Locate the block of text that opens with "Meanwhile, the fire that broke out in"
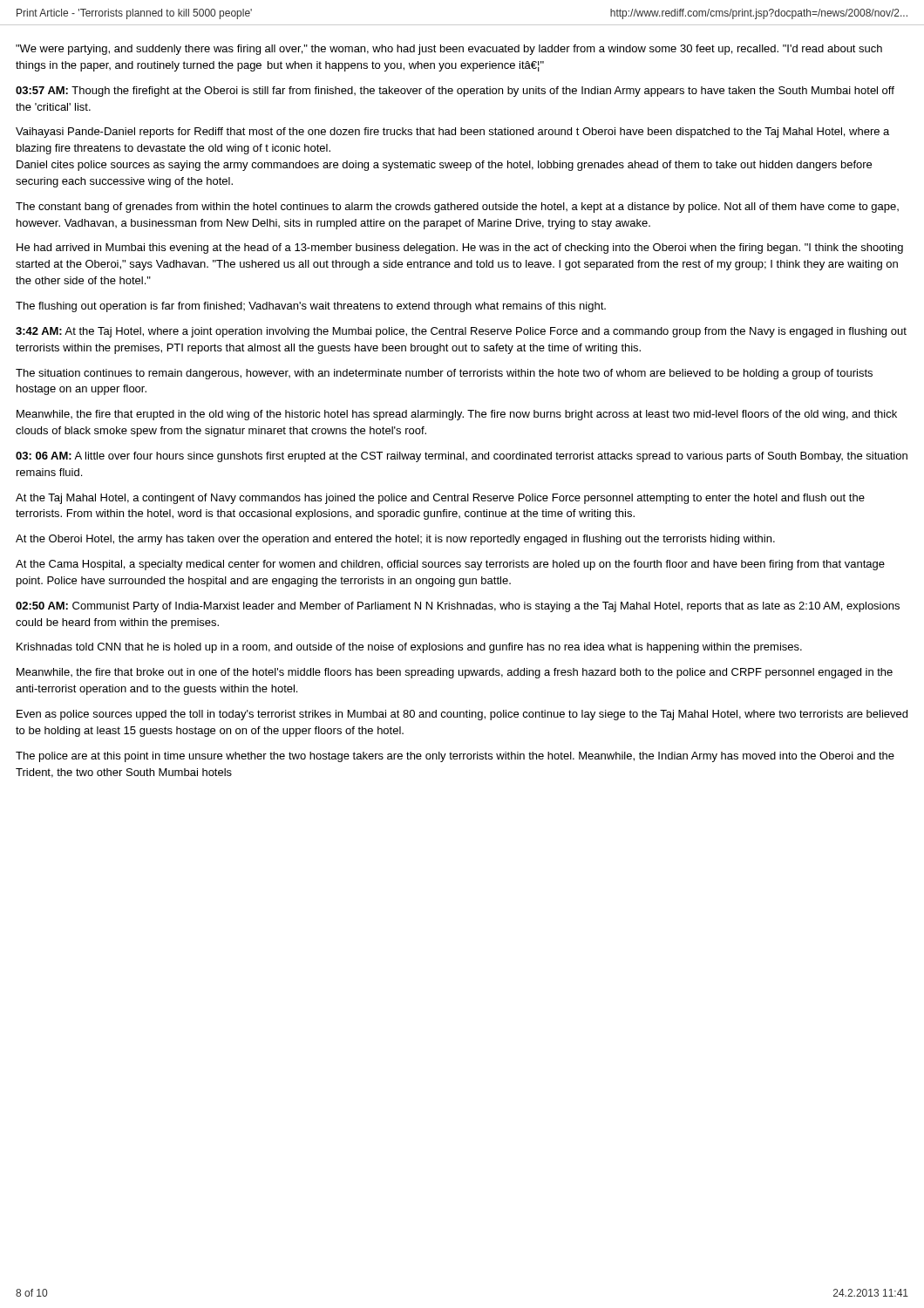Image resolution: width=924 pixels, height=1308 pixels. pos(454,680)
